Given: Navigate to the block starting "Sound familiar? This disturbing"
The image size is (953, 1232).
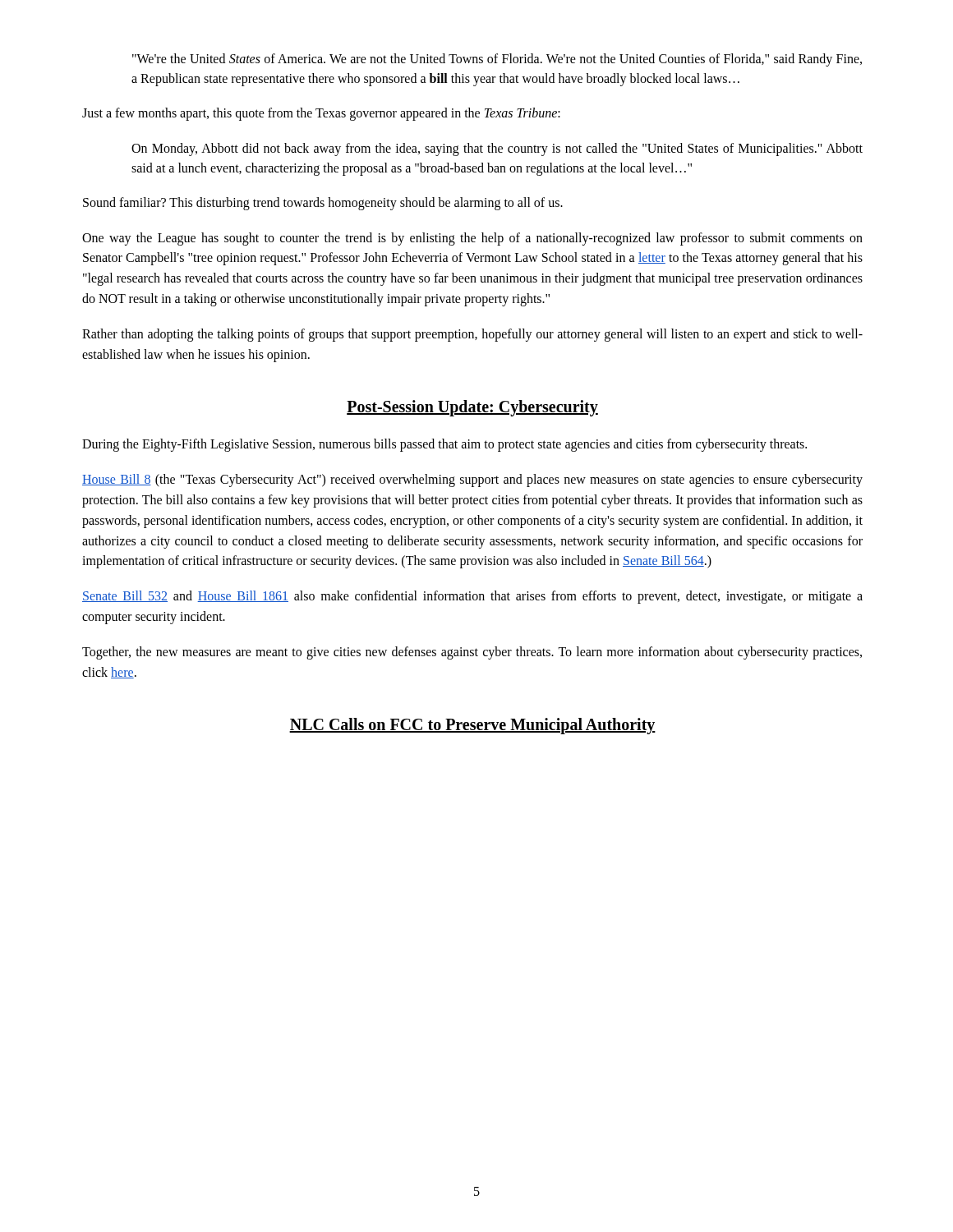Looking at the screenshot, I should [323, 202].
